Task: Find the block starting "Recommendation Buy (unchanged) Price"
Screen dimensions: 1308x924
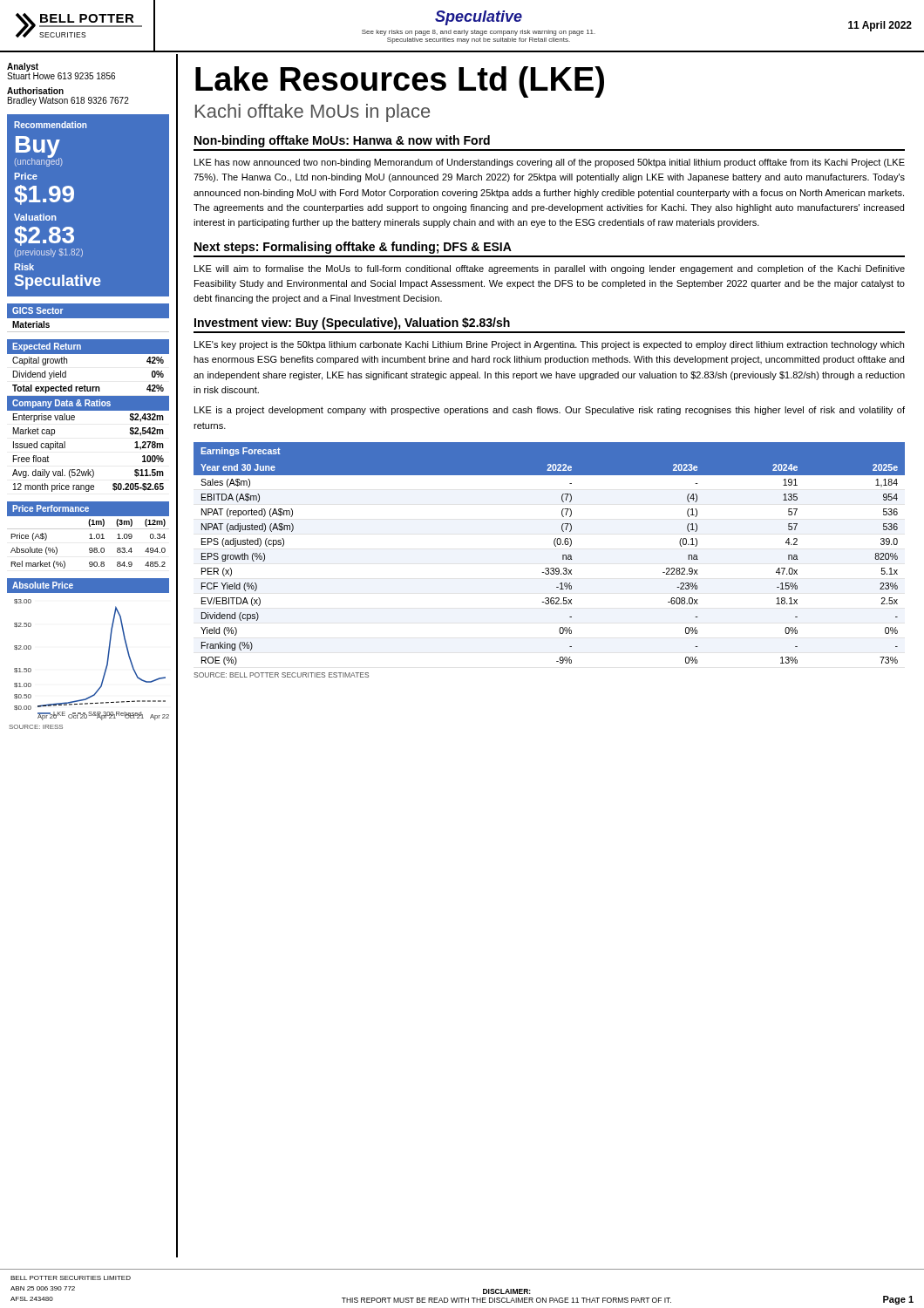Action: pos(50,125)
